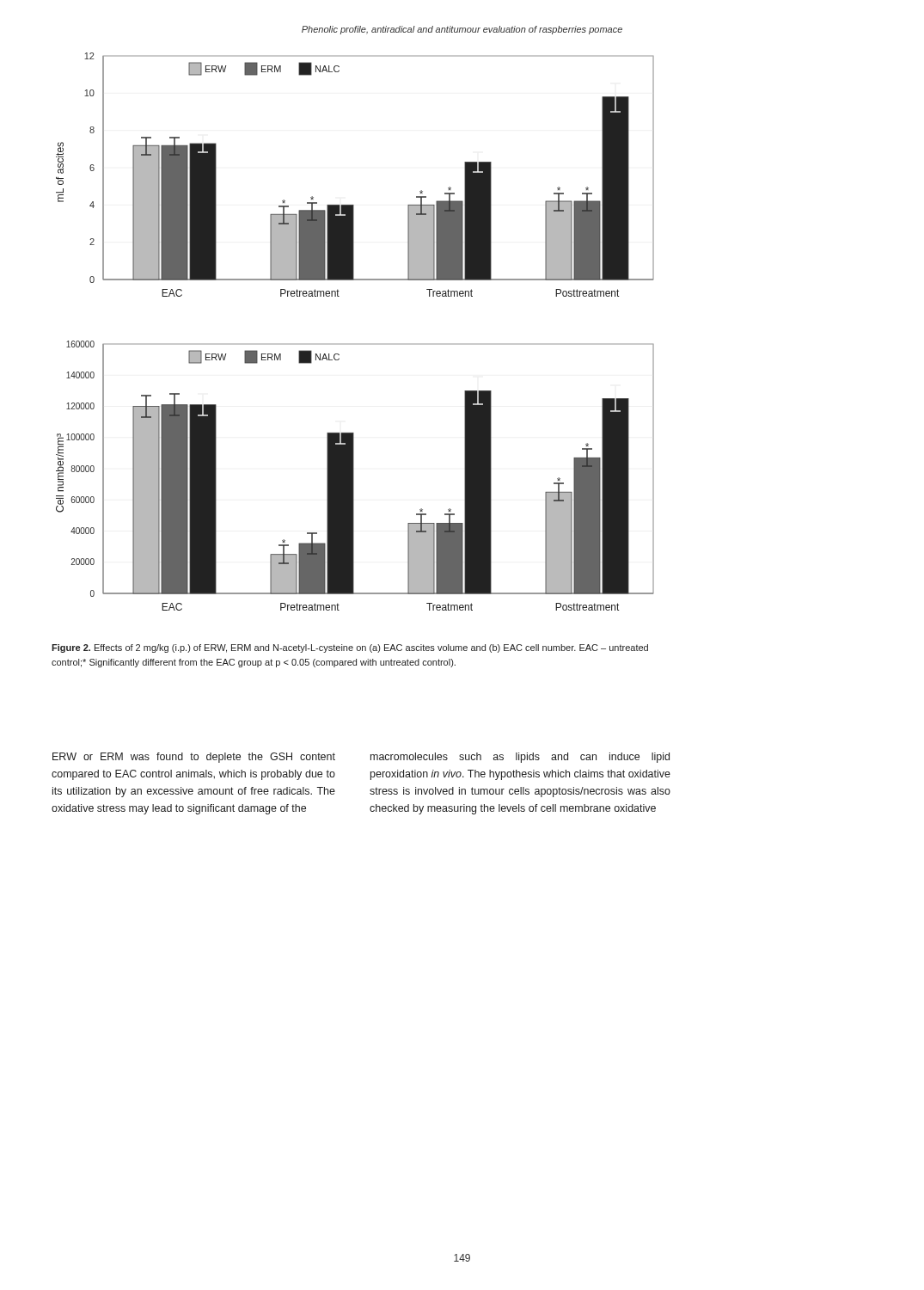Image resolution: width=924 pixels, height=1290 pixels.
Task: Point to the passage starting "macromolecules such as lipids and can induce"
Action: click(520, 783)
